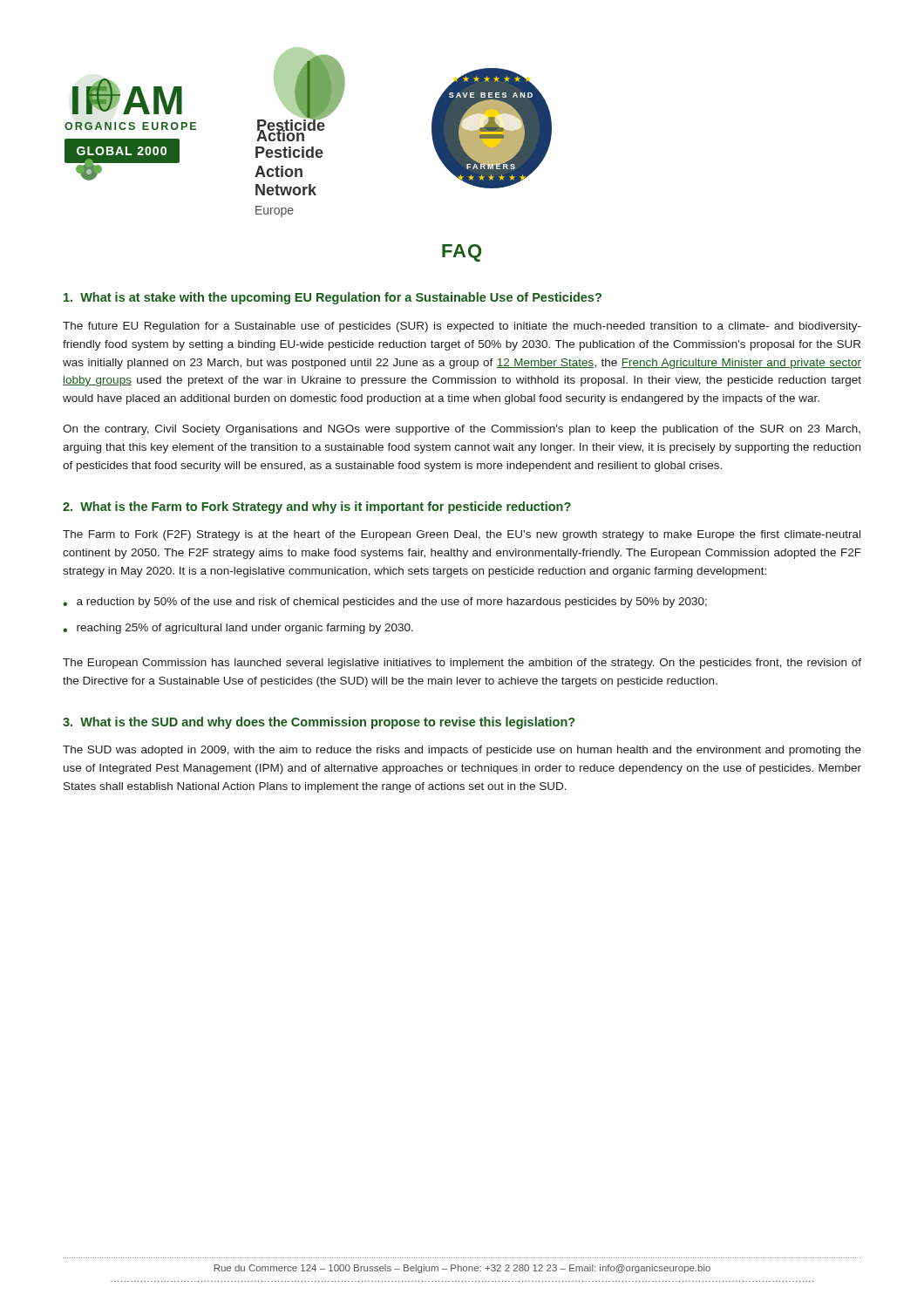Click on the passage starting "• a reduction by 50% of the"

tap(385, 604)
